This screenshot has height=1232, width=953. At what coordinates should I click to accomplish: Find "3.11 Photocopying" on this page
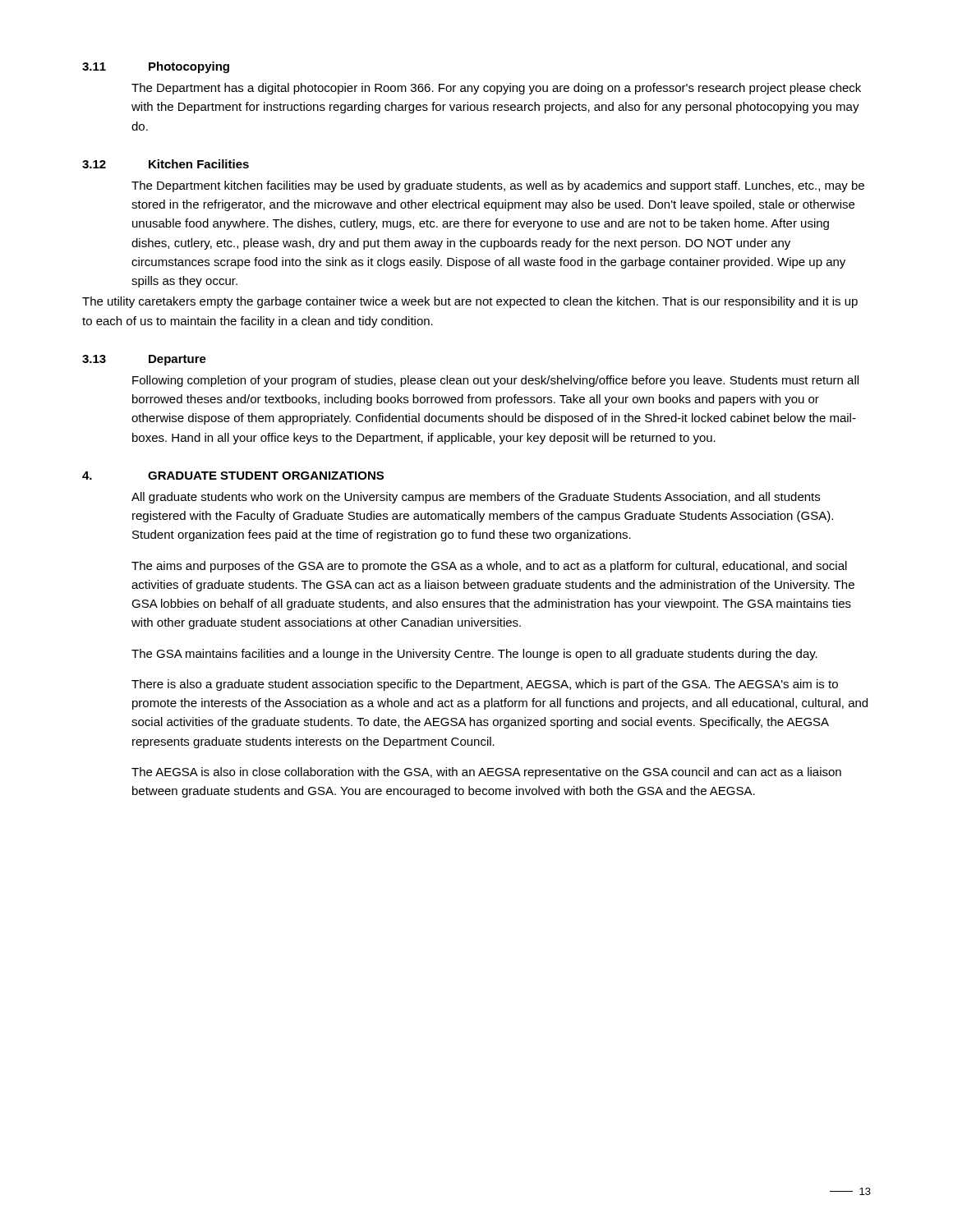pyautogui.click(x=156, y=66)
